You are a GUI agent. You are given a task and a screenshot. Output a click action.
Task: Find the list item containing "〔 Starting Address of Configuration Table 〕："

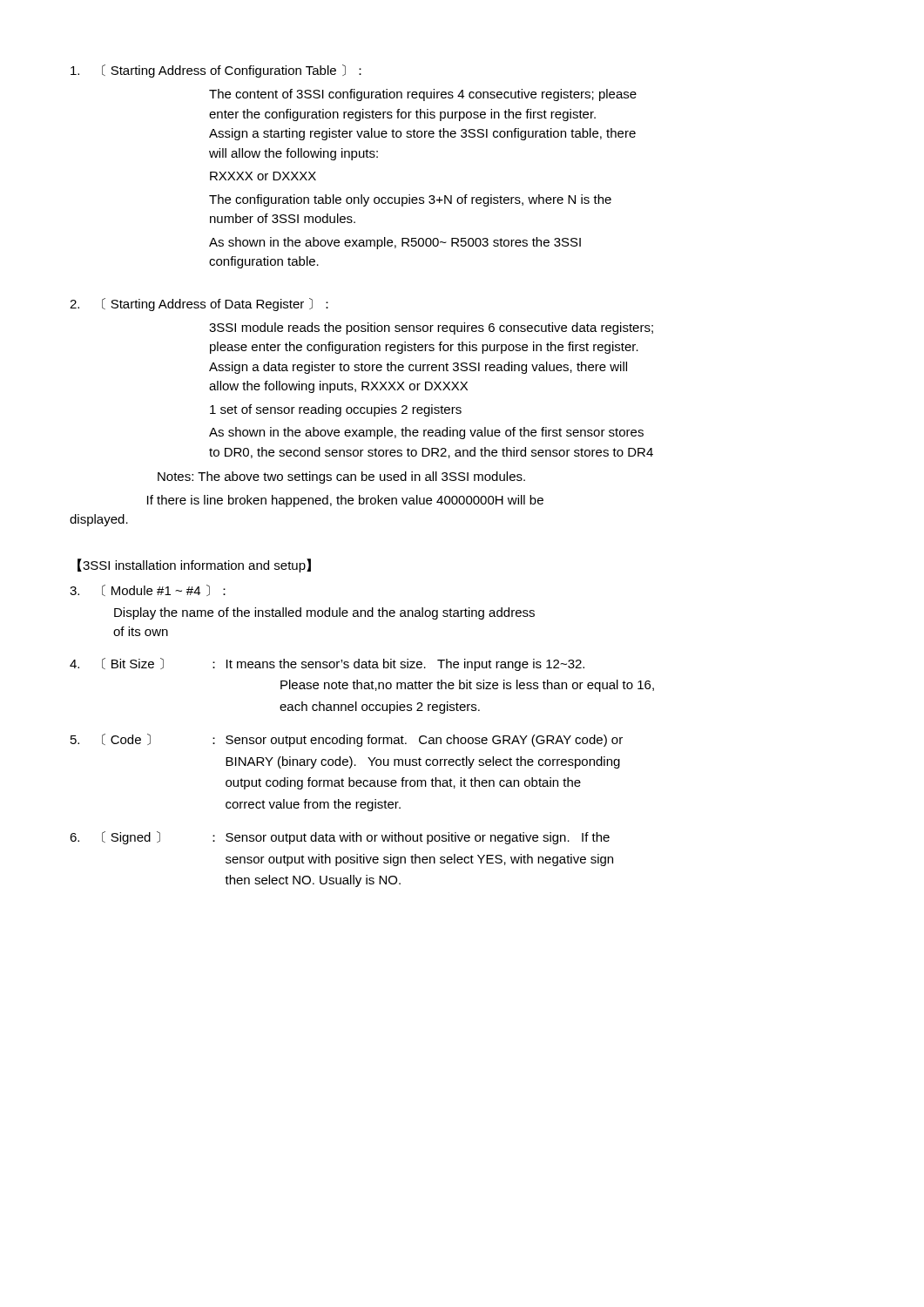216,71
